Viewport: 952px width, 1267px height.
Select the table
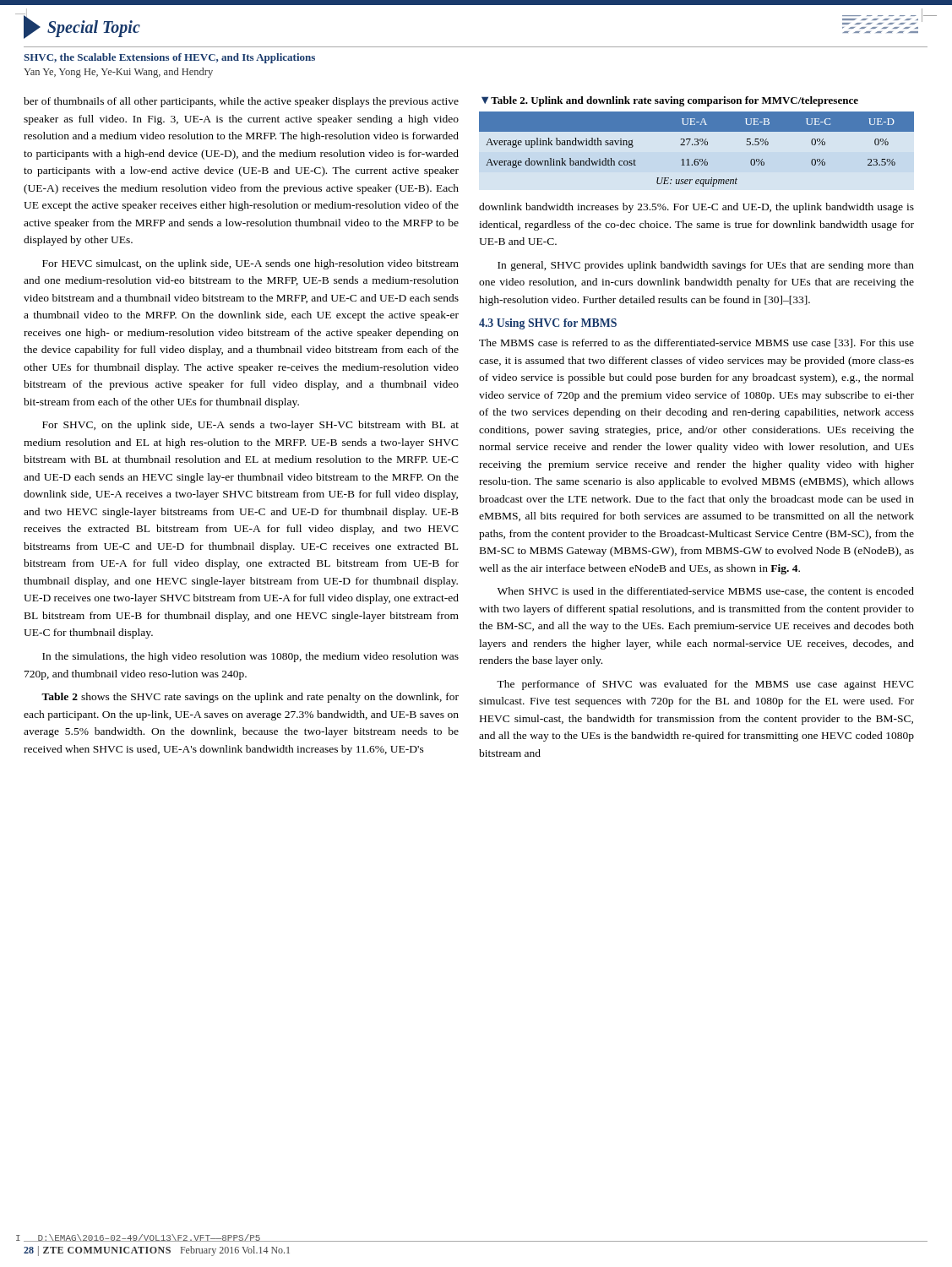point(696,151)
